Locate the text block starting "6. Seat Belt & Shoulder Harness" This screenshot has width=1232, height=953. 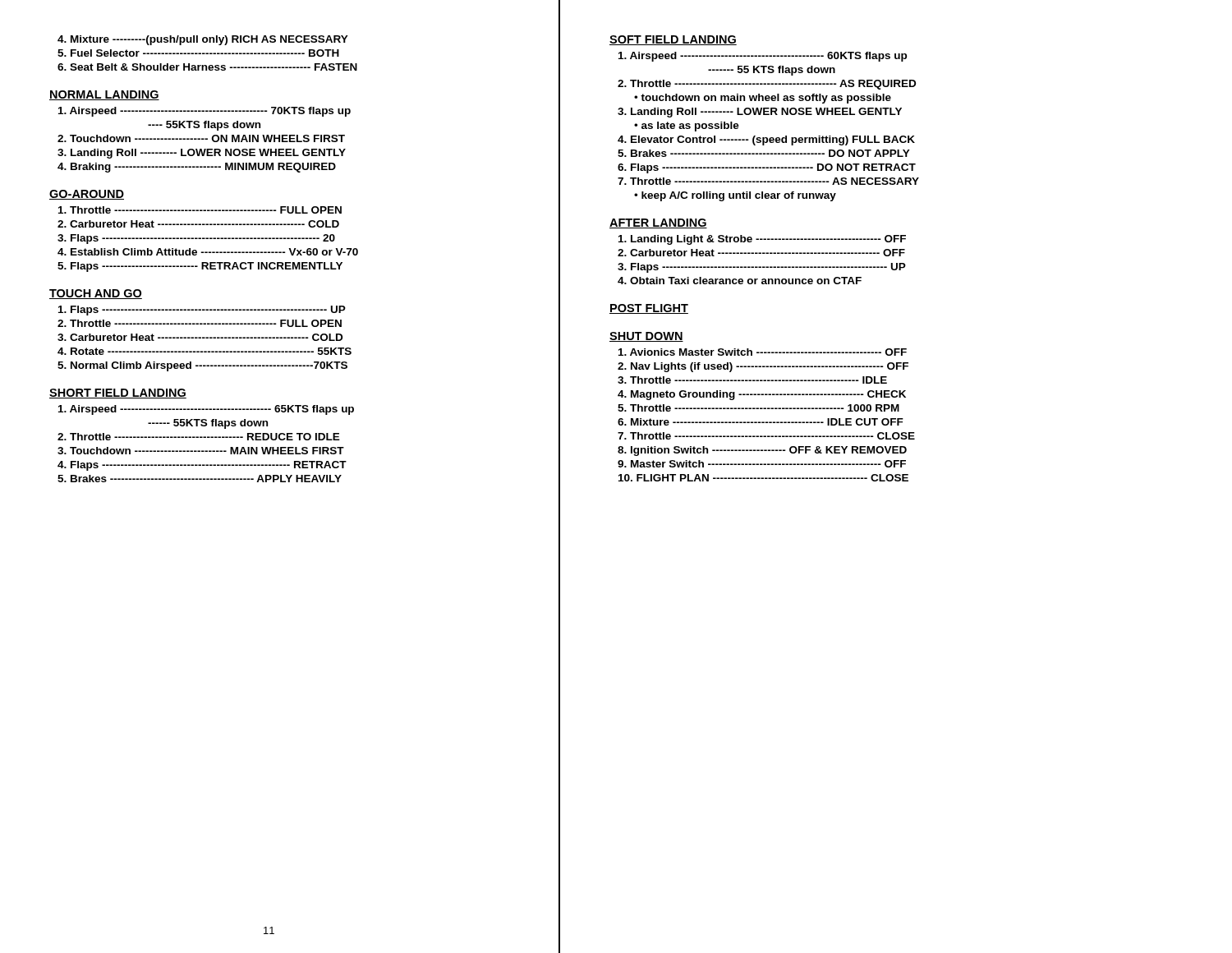[x=208, y=67]
